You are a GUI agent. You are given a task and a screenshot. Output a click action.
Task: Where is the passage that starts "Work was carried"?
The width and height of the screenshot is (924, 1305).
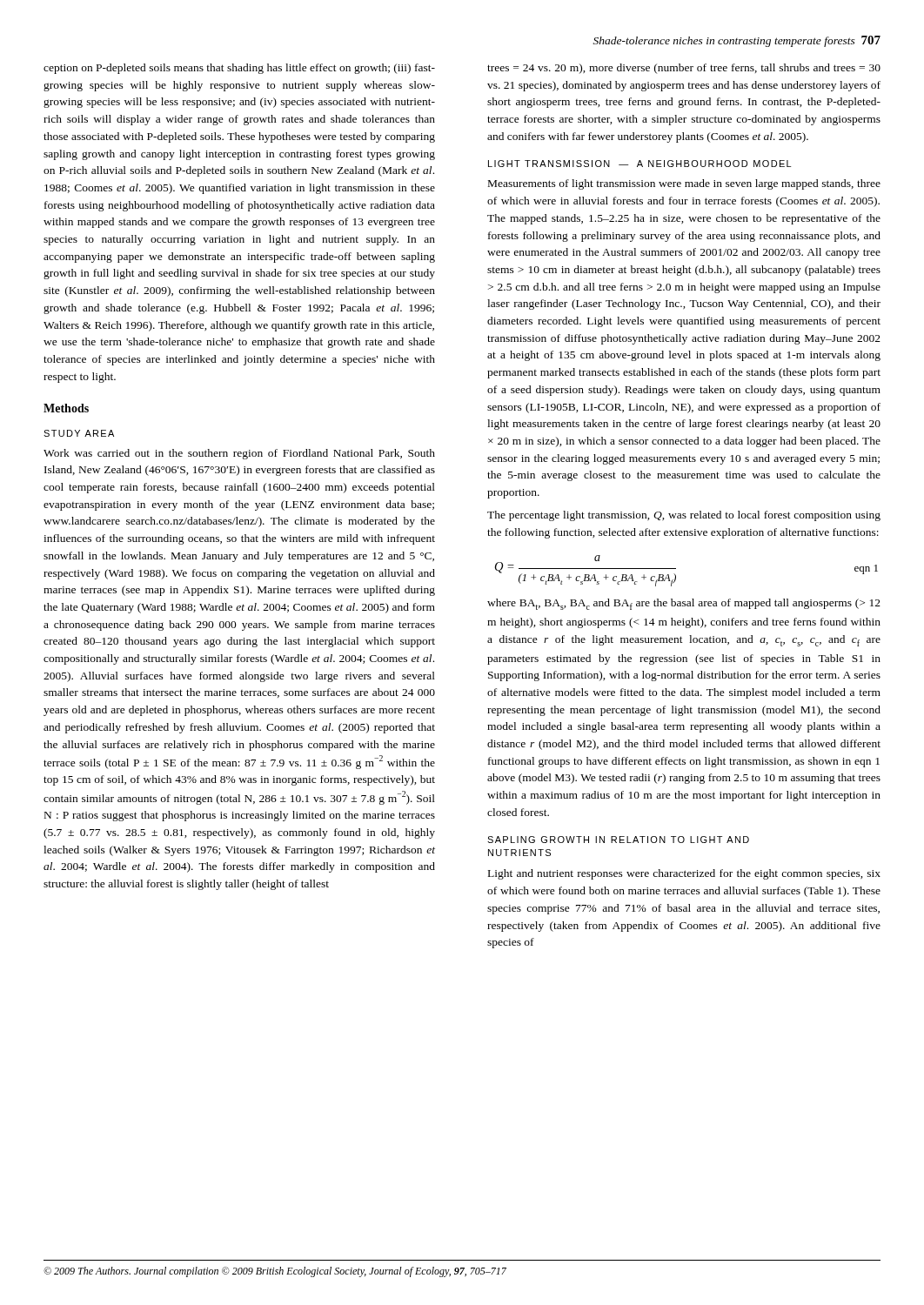[239, 668]
